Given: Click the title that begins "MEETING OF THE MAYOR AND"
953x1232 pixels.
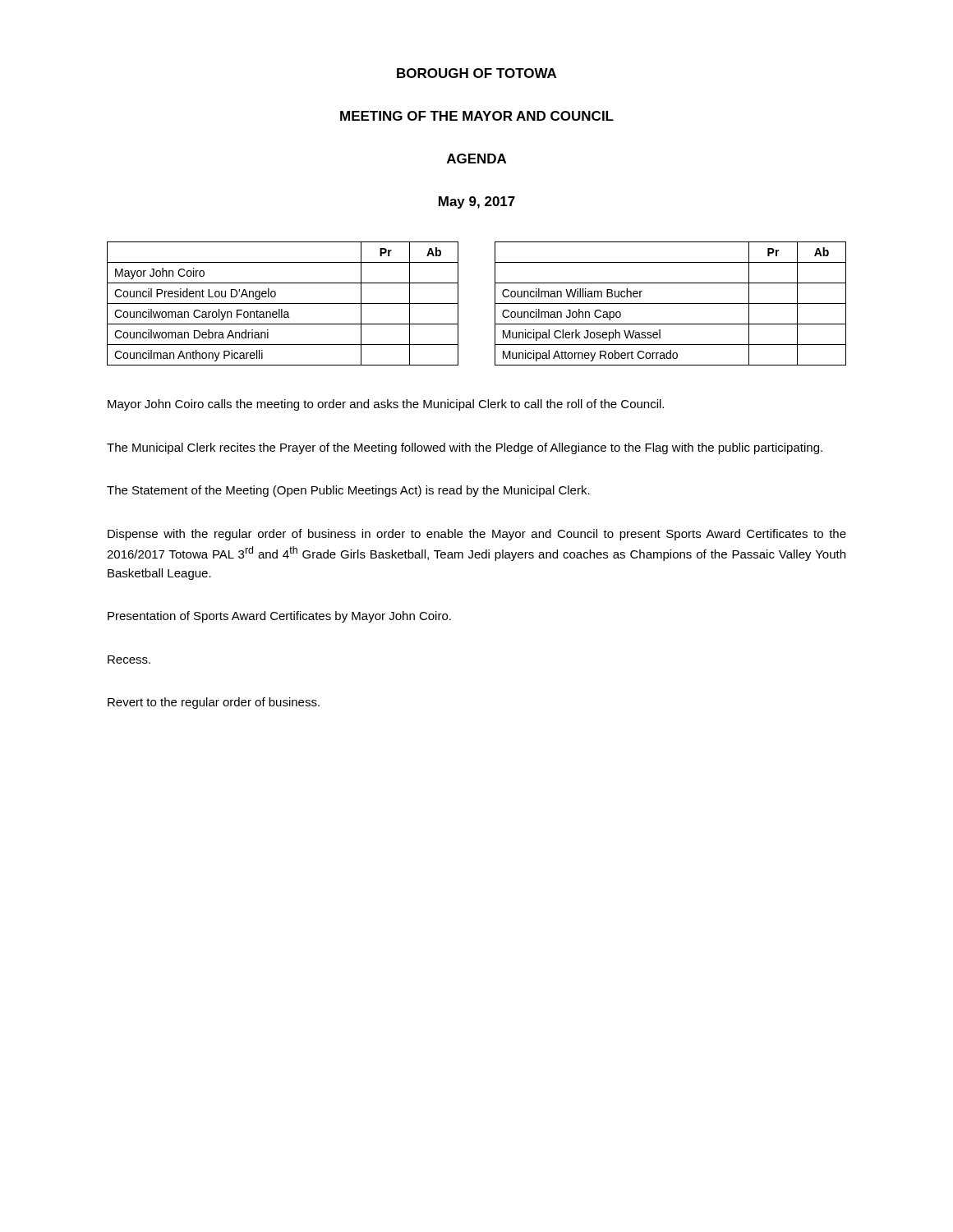Looking at the screenshot, I should click(476, 117).
